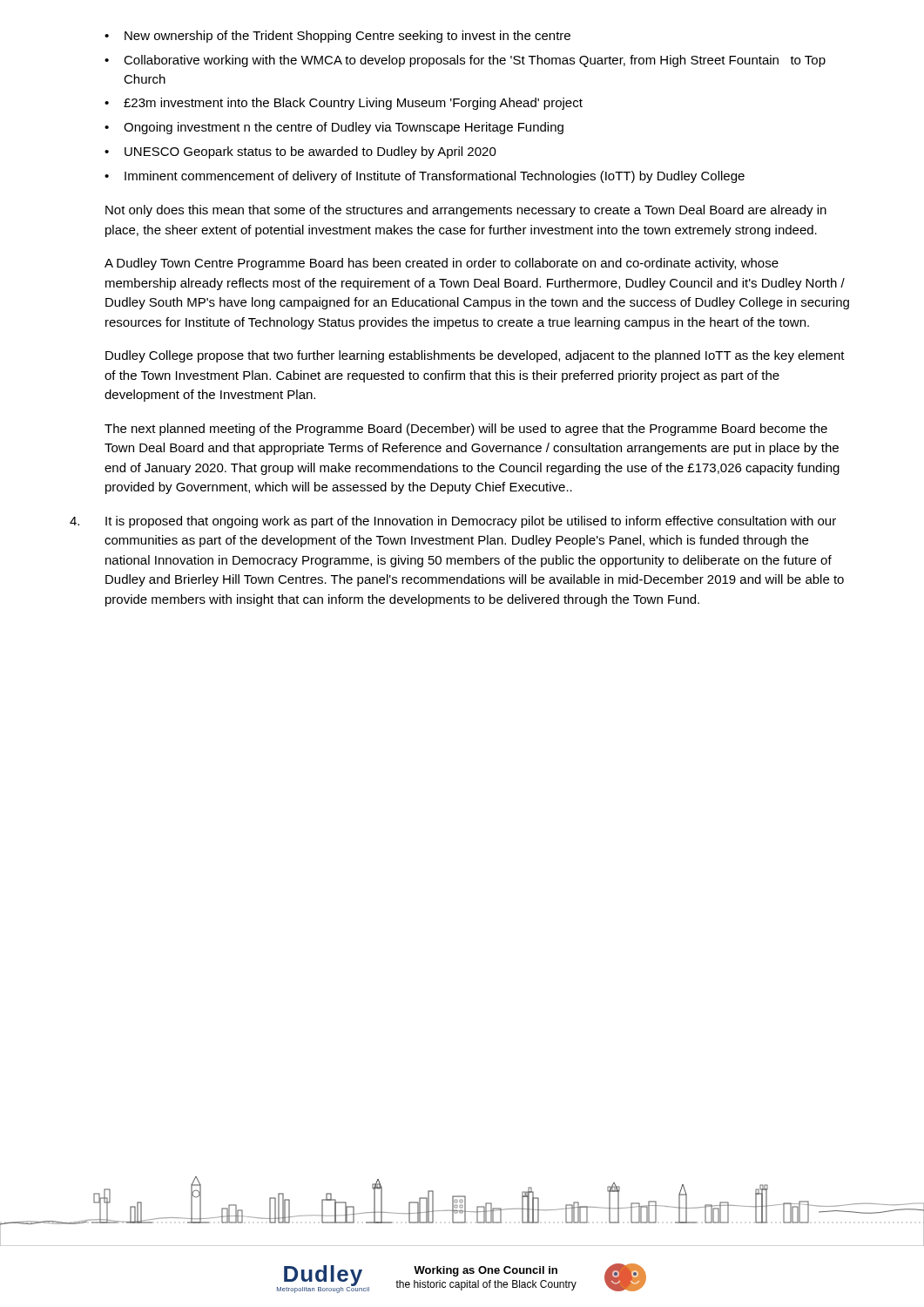
Task: Find the region starting "Not only does this mean"
Action: (x=466, y=220)
